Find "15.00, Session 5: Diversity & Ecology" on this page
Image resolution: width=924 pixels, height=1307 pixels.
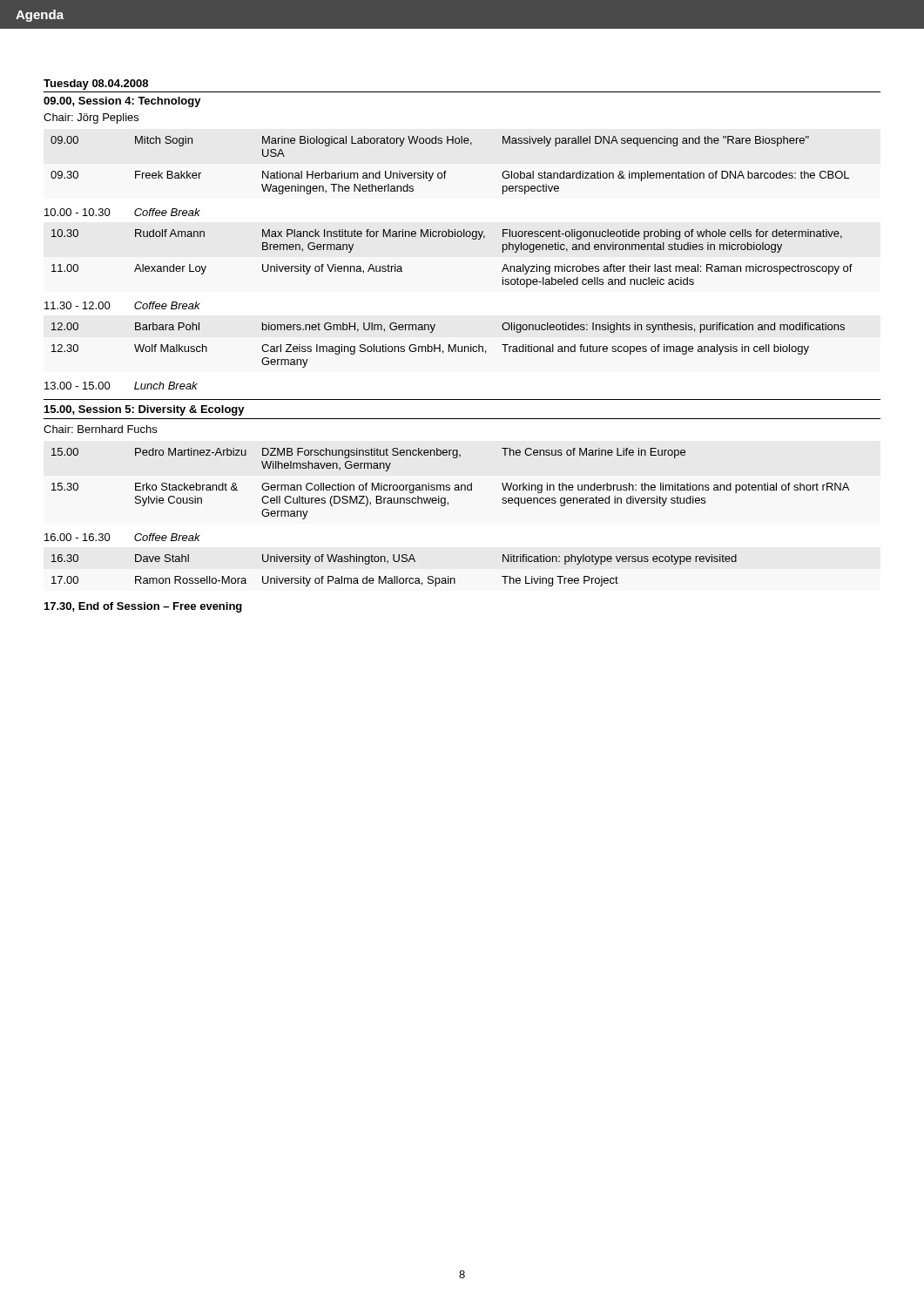coord(144,409)
